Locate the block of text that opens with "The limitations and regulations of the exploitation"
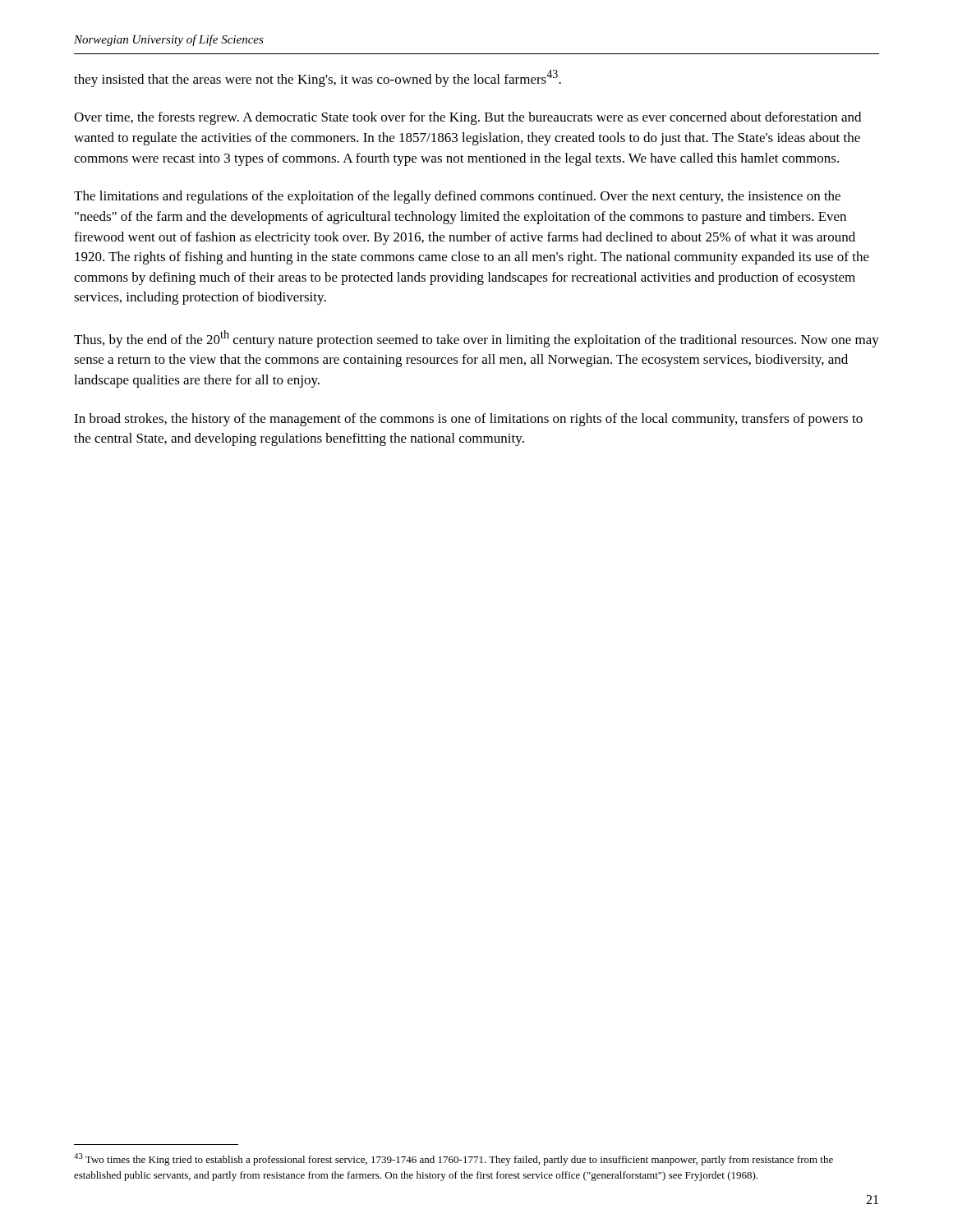This screenshot has width=953, height=1232. 472,247
